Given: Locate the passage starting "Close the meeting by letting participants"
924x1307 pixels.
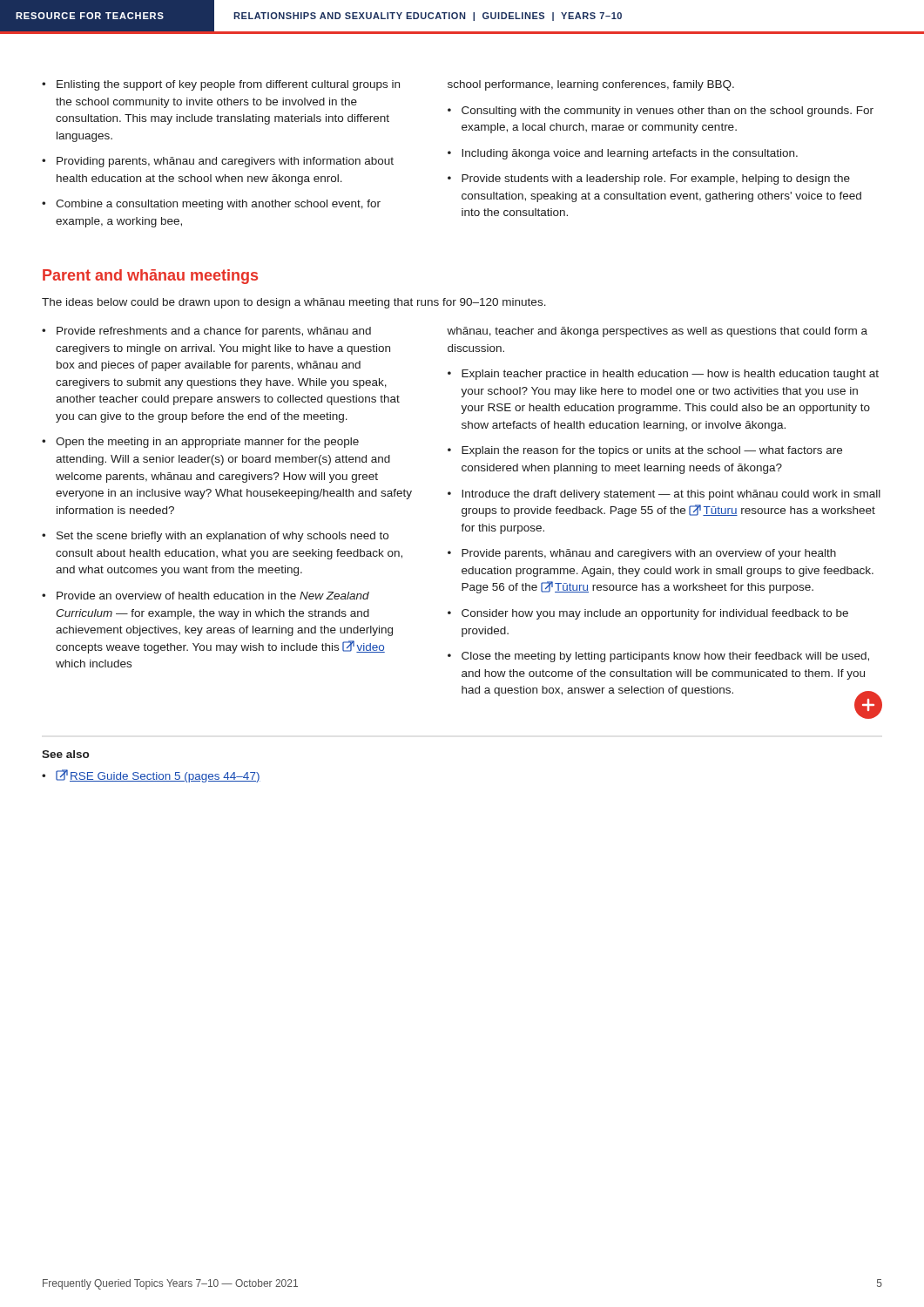Looking at the screenshot, I should [666, 673].
